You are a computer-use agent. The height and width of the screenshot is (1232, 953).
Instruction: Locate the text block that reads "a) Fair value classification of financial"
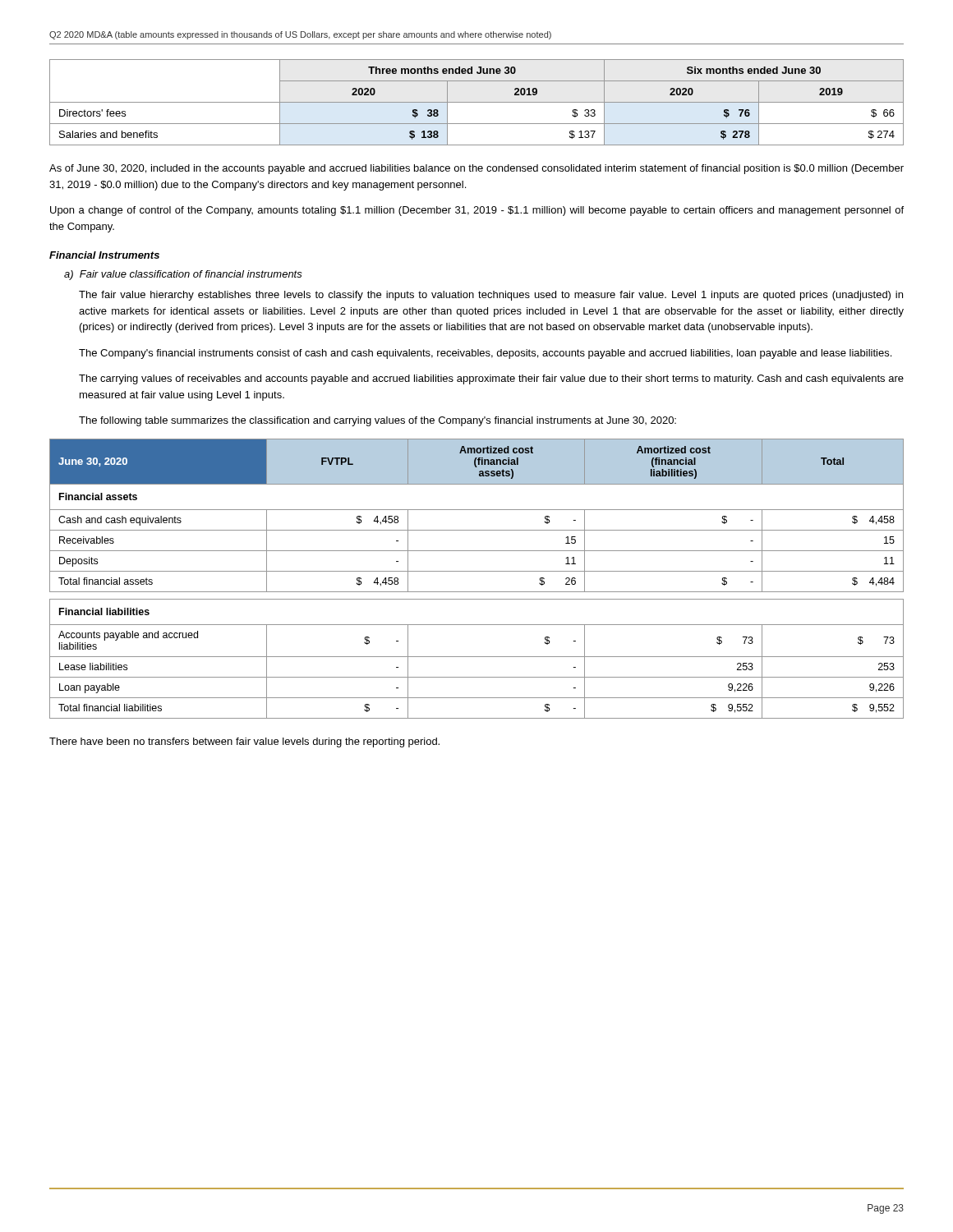click(x=183, y=274)
